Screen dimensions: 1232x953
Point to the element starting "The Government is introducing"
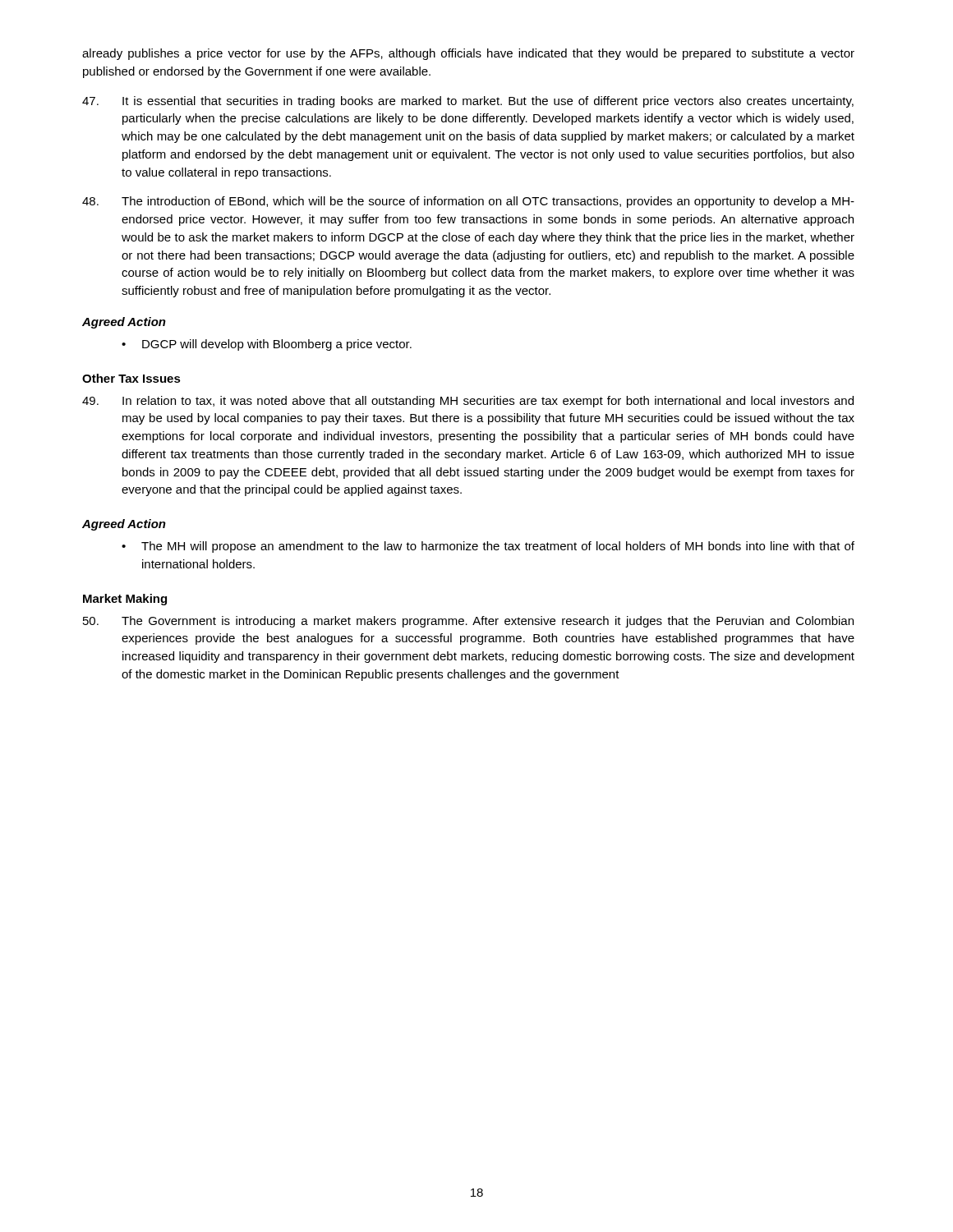[468, 647]
